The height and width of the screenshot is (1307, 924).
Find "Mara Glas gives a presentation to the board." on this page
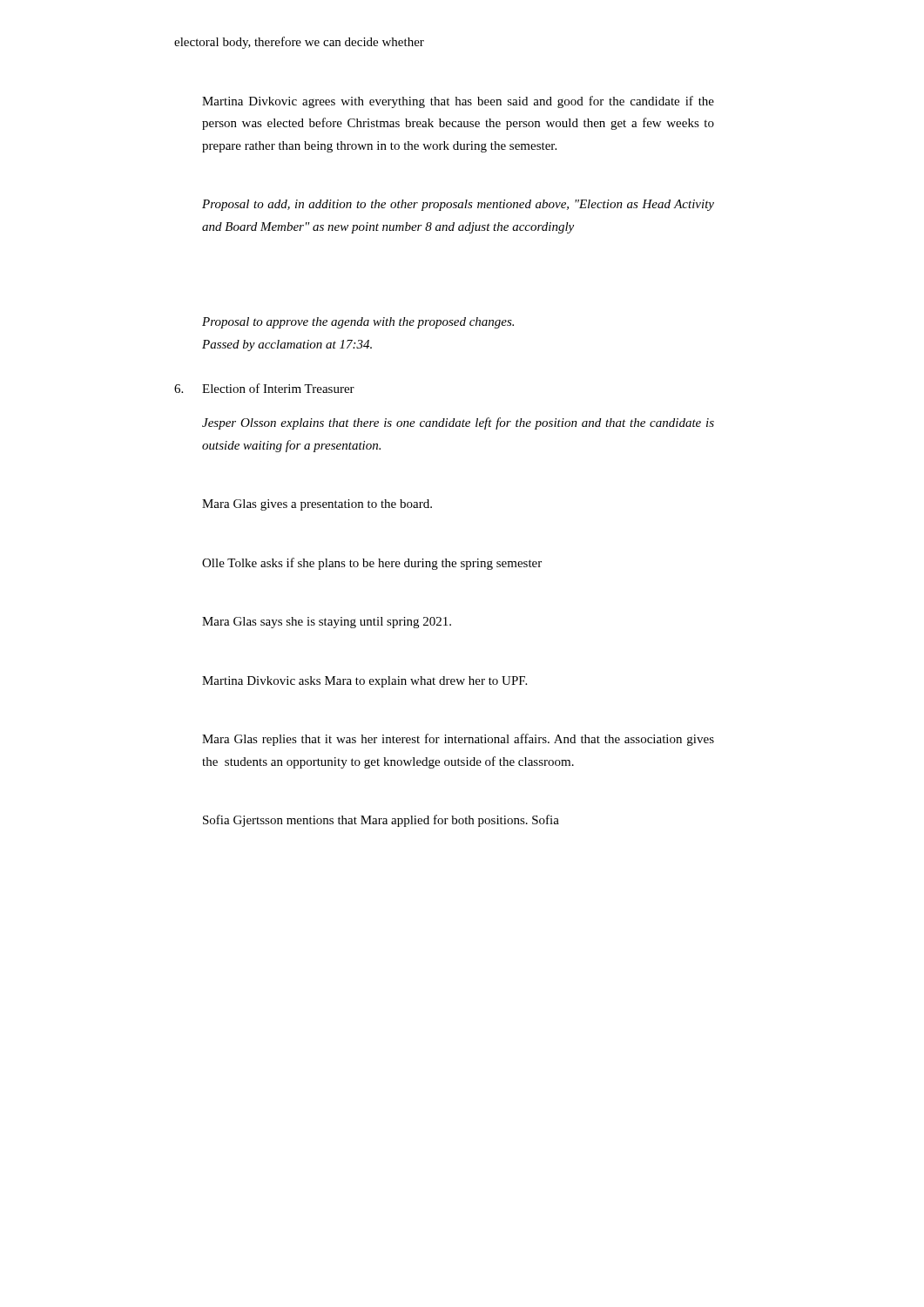pos(317,504)
